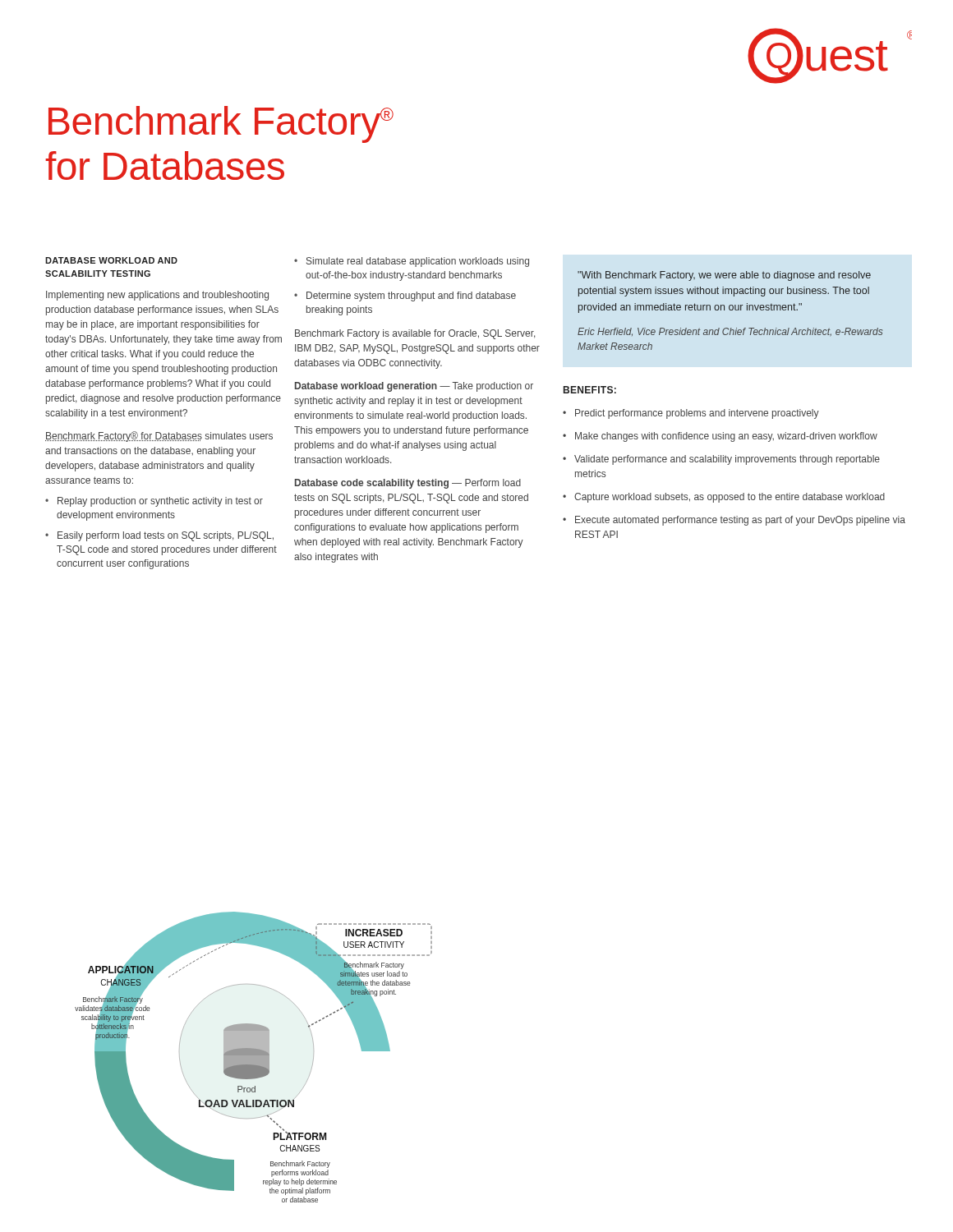Screen dimensions: 1232x953
Task: Find the logo
Action: 830,58
